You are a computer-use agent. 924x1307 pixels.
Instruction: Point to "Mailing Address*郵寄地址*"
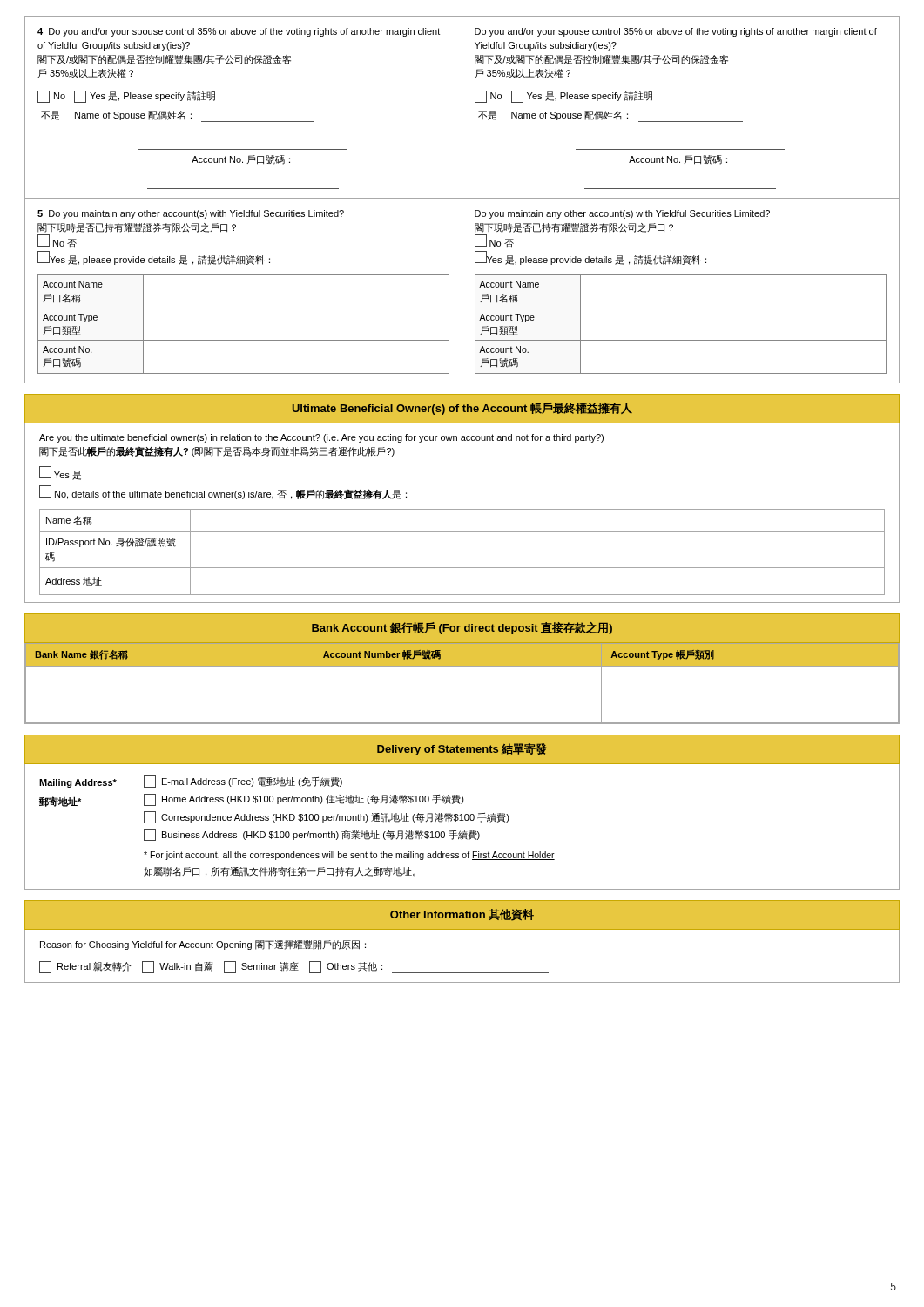click(x=78, y=792)
